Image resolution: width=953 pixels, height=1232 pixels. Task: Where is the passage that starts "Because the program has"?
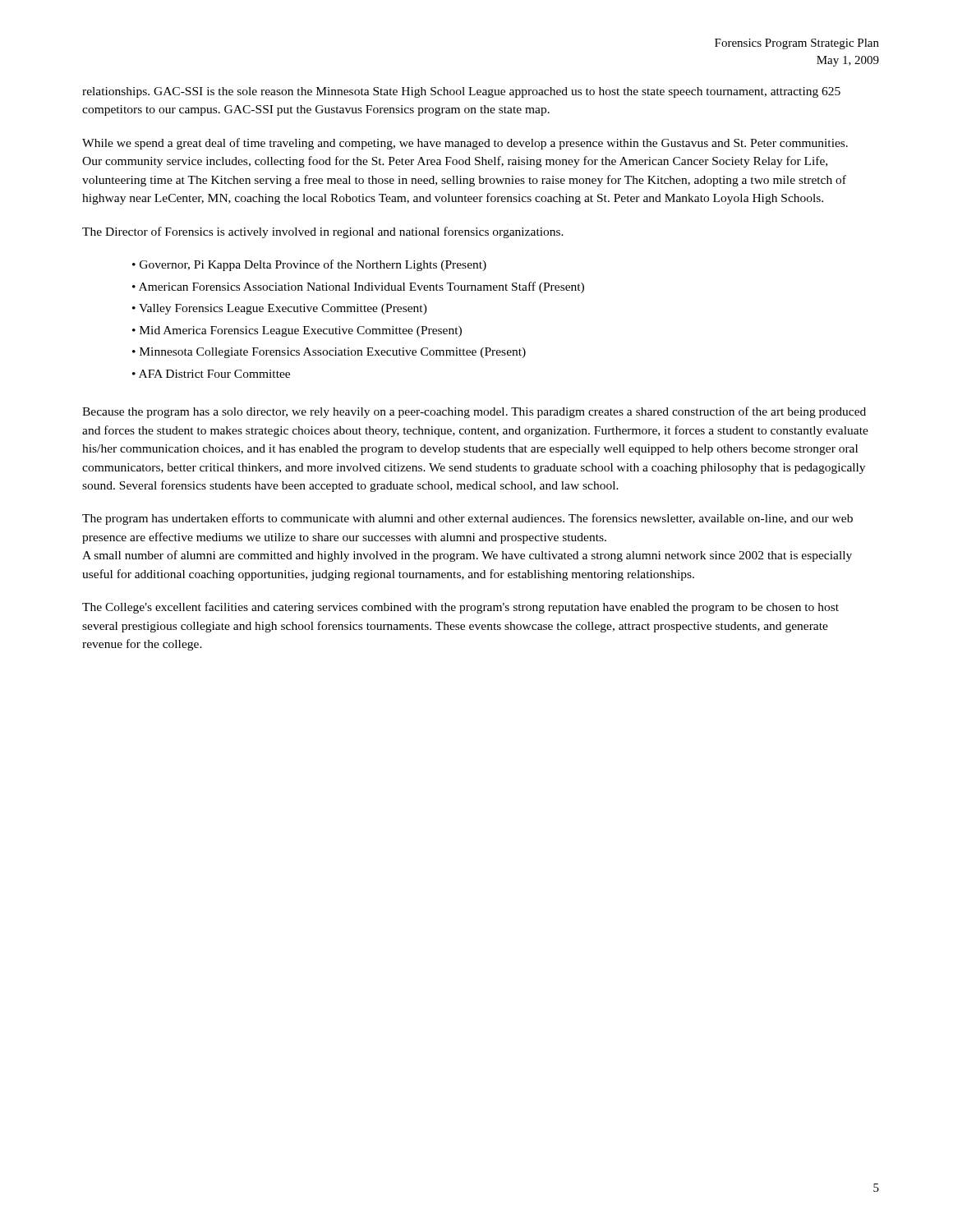[475, 448]
